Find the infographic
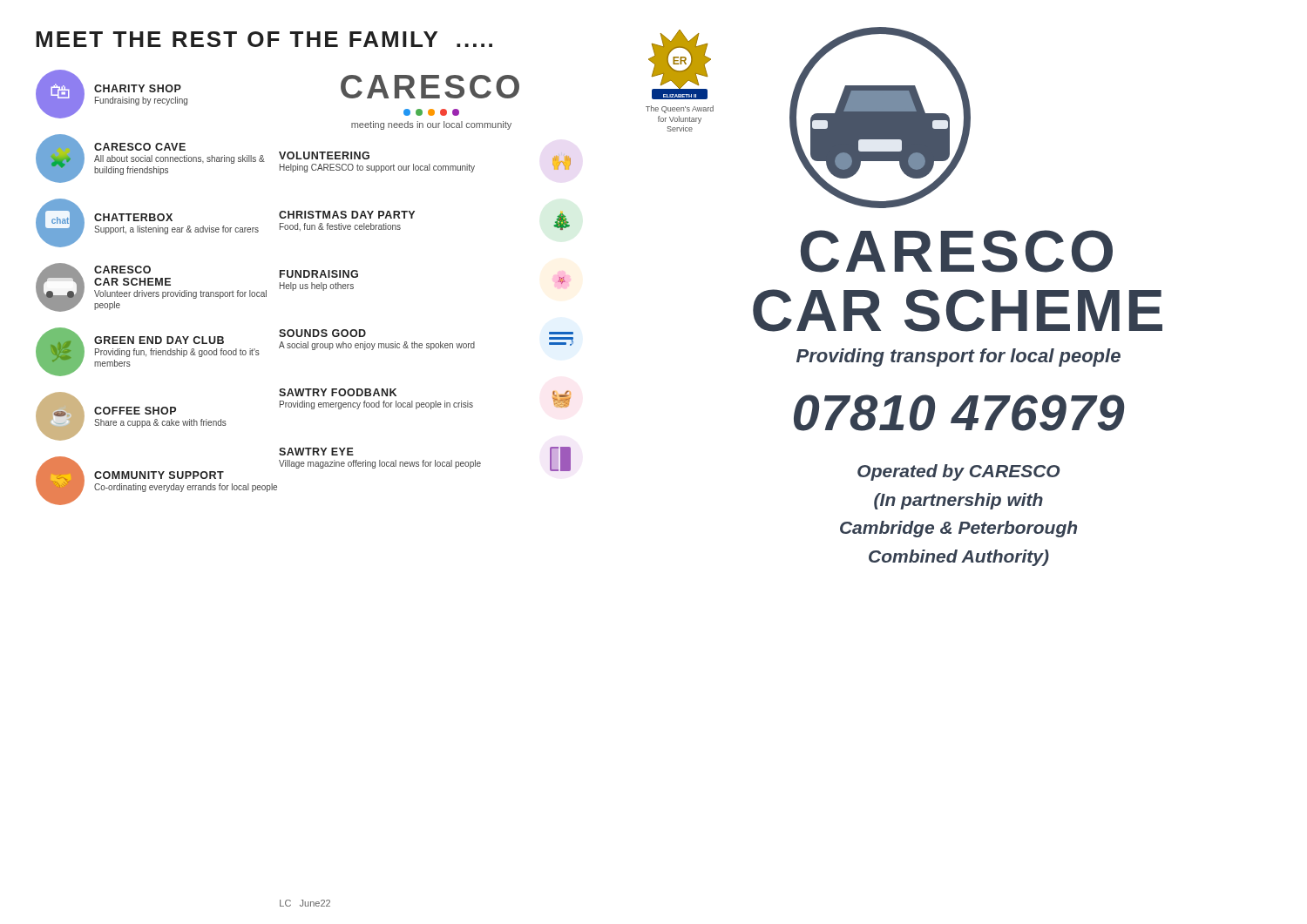This screenshot has width=1307, height=924. 309,294
